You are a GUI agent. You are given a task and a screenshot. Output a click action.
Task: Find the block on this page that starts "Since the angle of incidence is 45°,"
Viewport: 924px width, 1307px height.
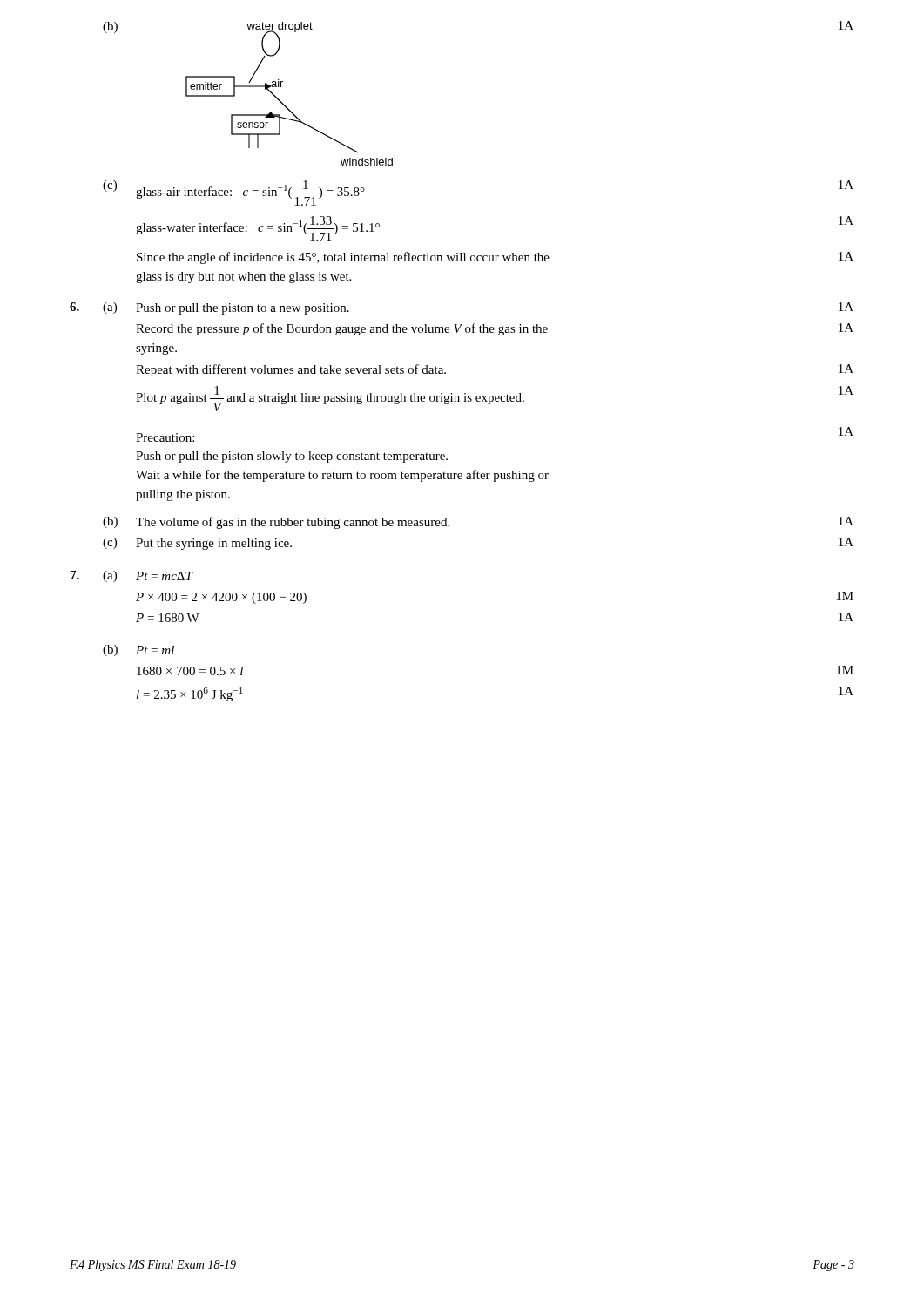[343, 266]
